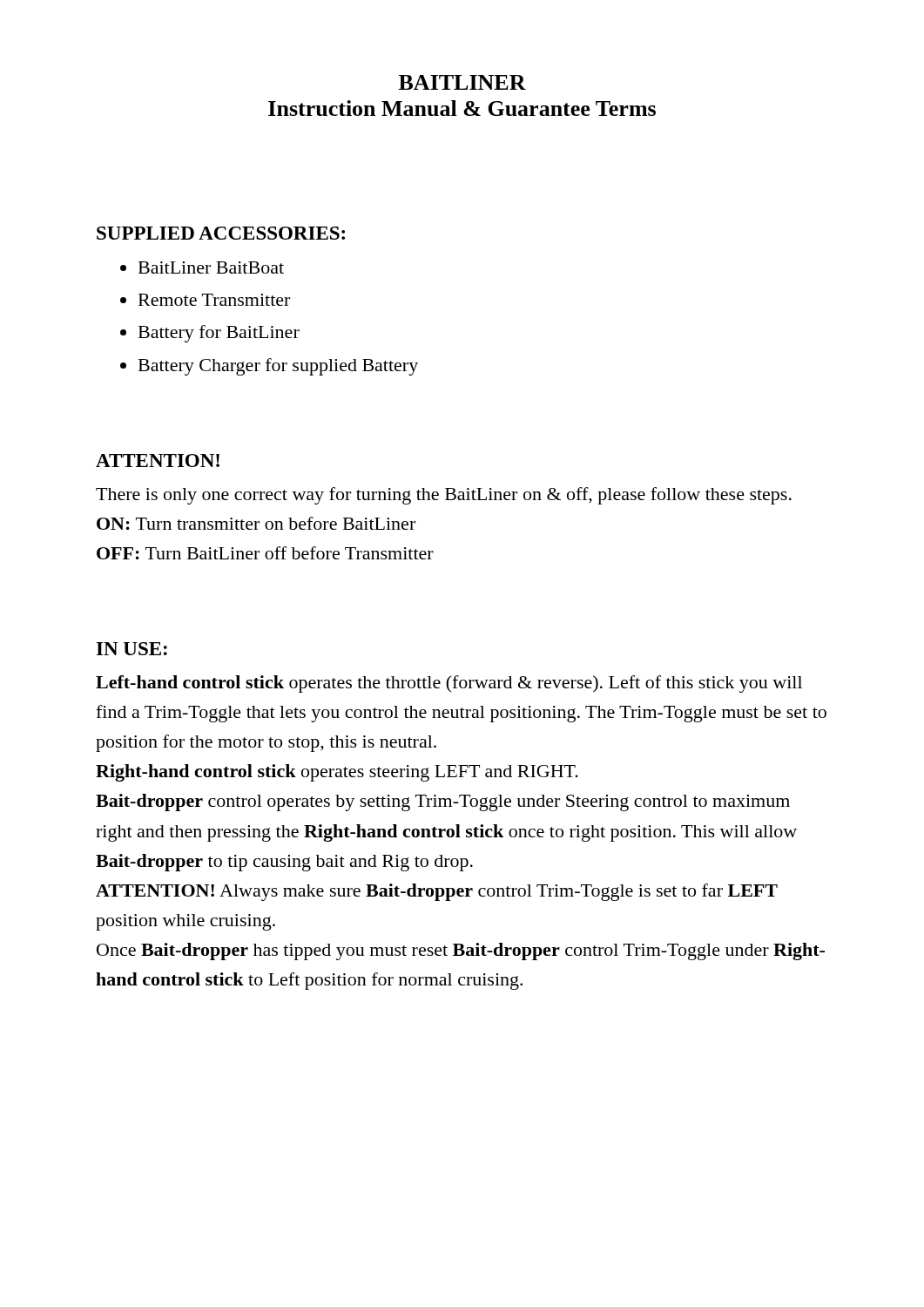Find the text block with the text "There is only one"
This screenshot has width=924, height=1307.
(444, 496)
